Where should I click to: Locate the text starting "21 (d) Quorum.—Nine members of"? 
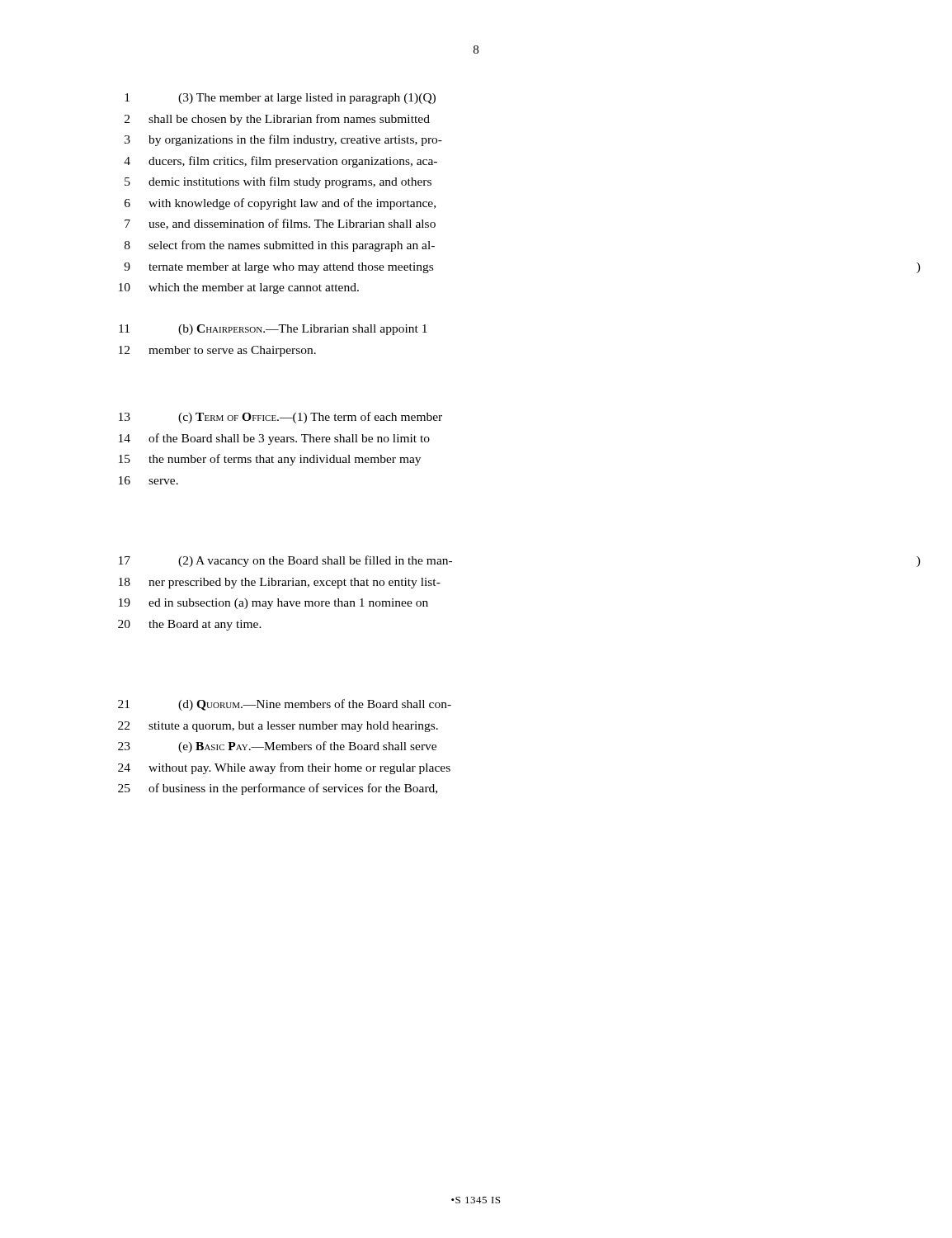click(x=285, y=705)
